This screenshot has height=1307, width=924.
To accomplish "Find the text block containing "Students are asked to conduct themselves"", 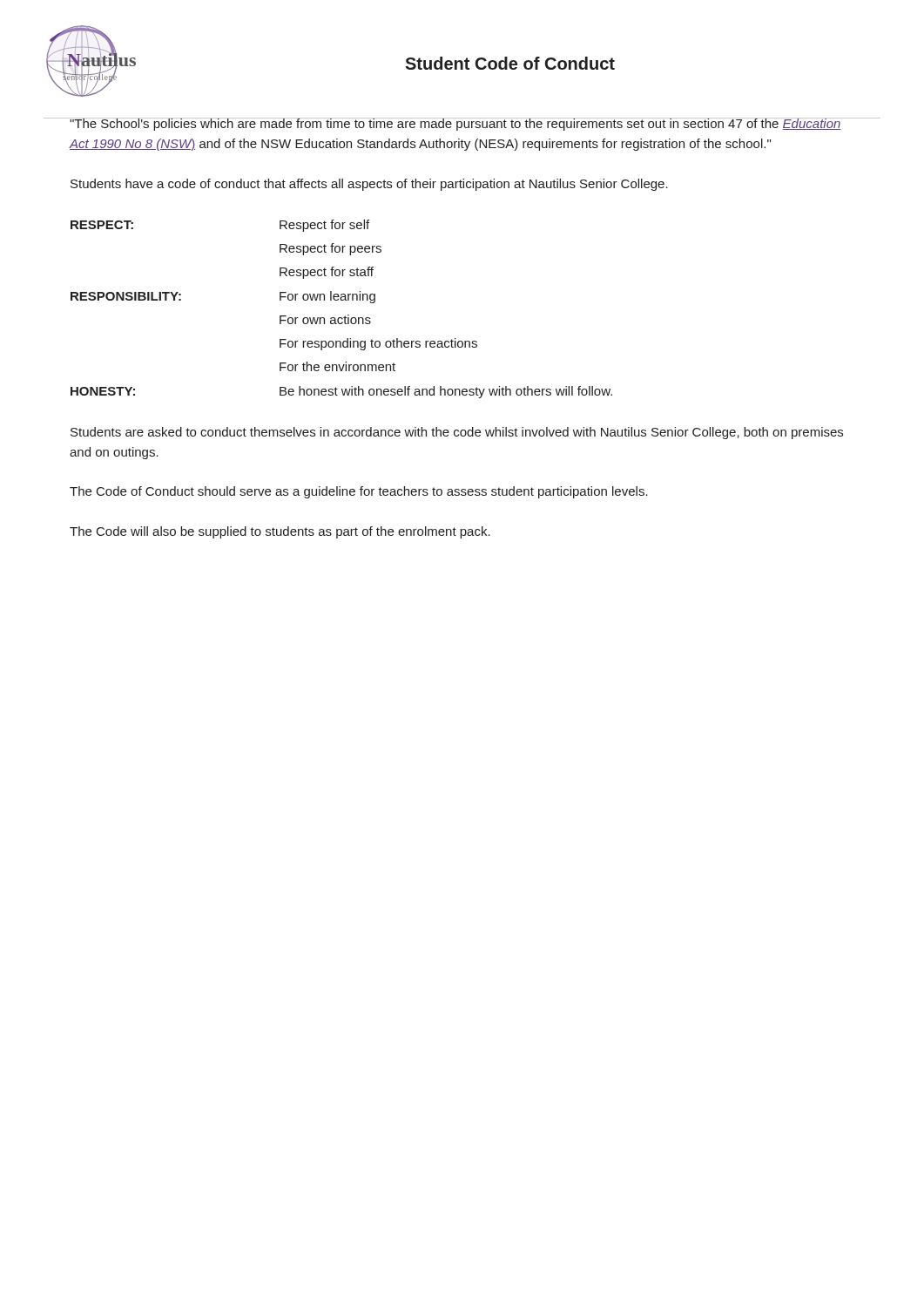I will (457, 442).
